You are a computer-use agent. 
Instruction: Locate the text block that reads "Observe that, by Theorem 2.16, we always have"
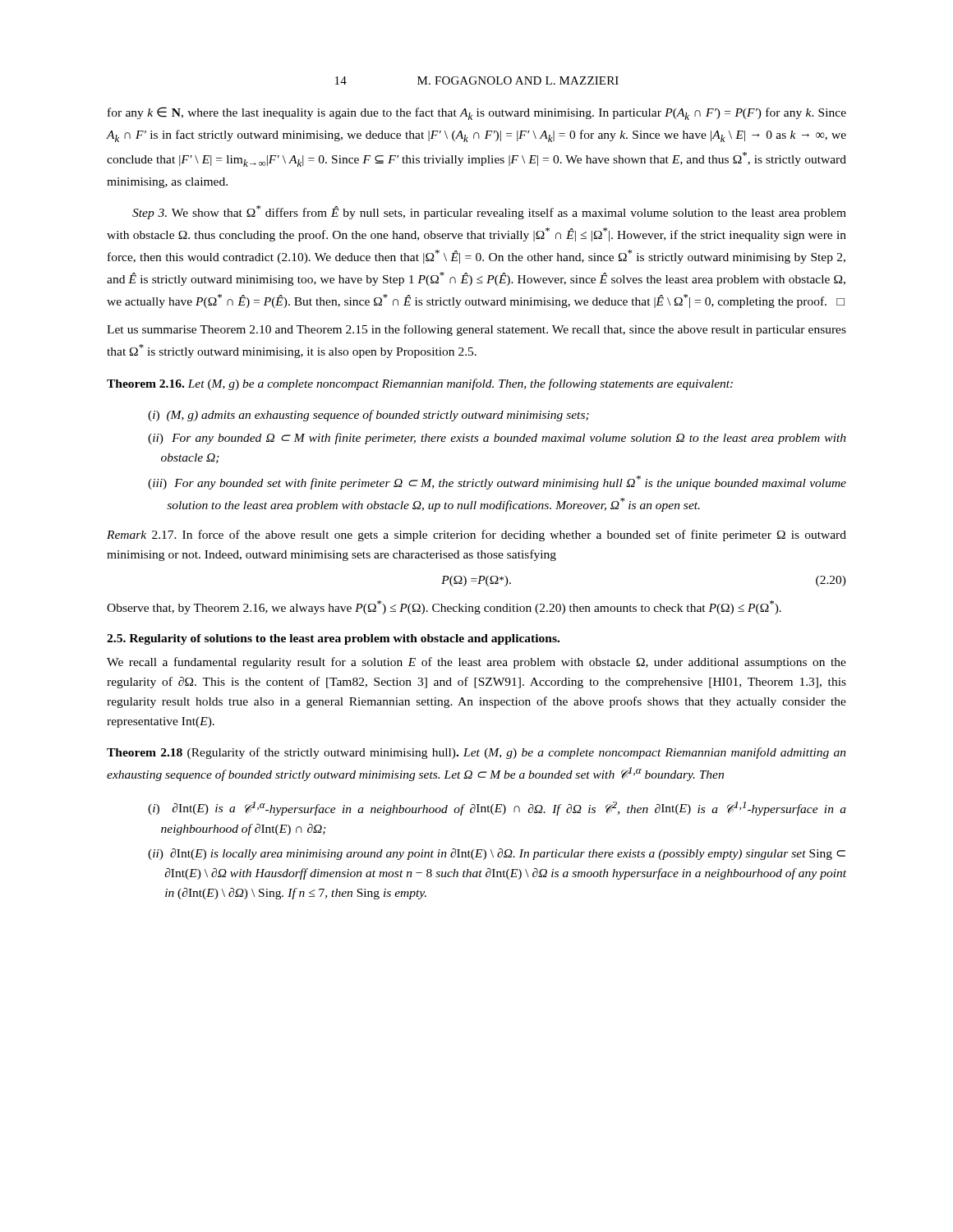point(476,607)
